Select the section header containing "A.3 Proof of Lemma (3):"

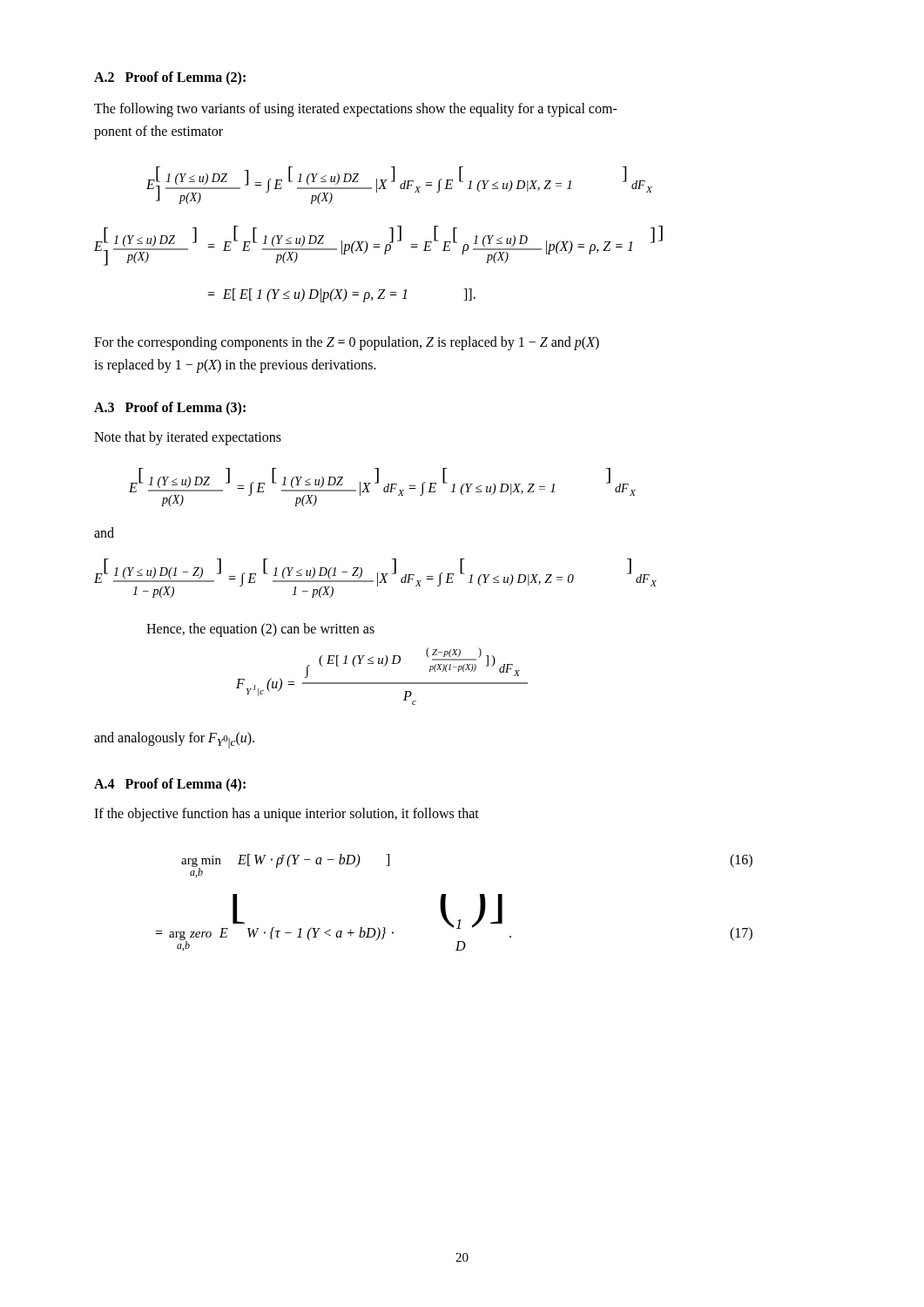[x=170, y=408]
